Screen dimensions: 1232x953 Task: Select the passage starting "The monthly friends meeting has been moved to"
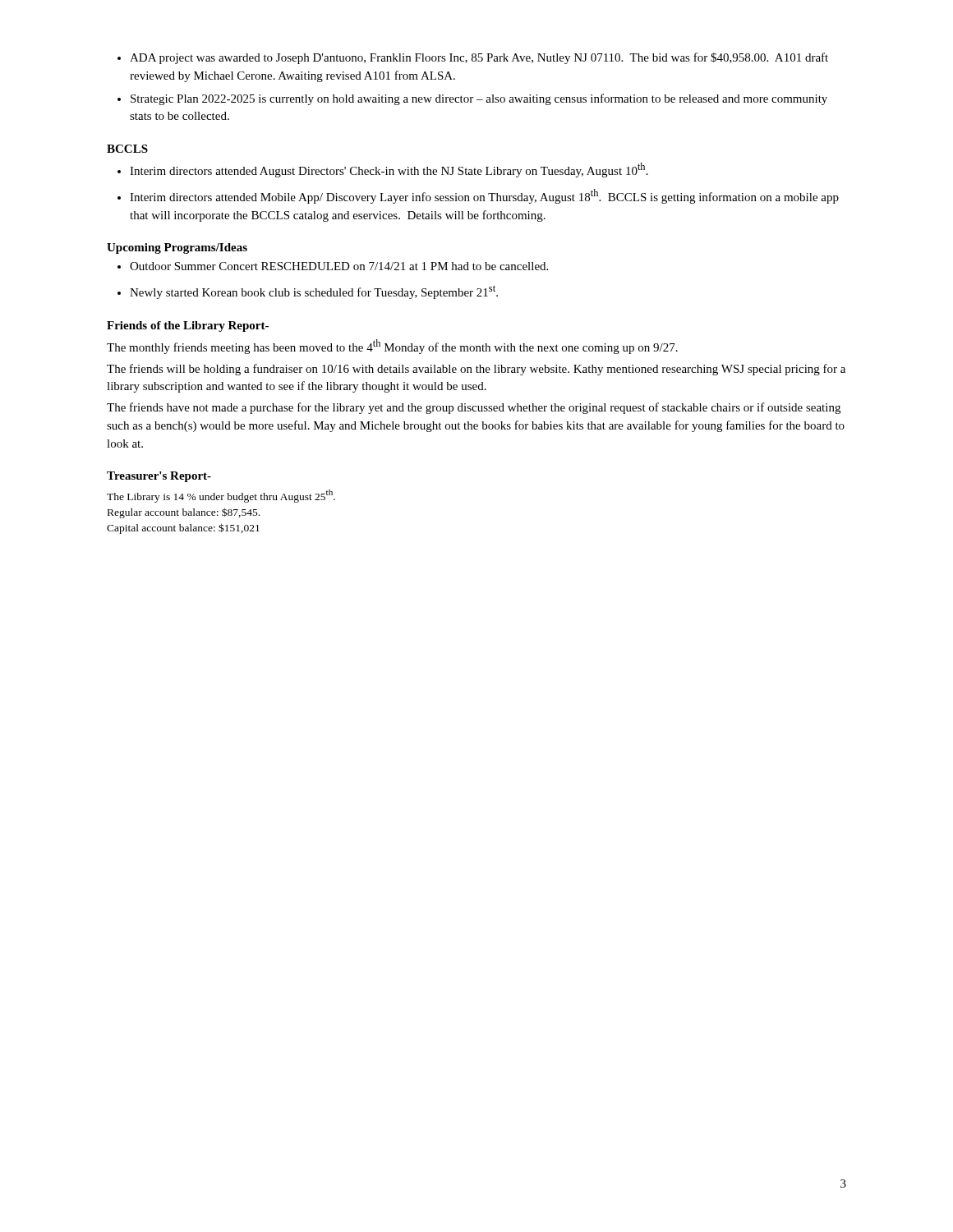pyautogui.click(x=392, y=346)
